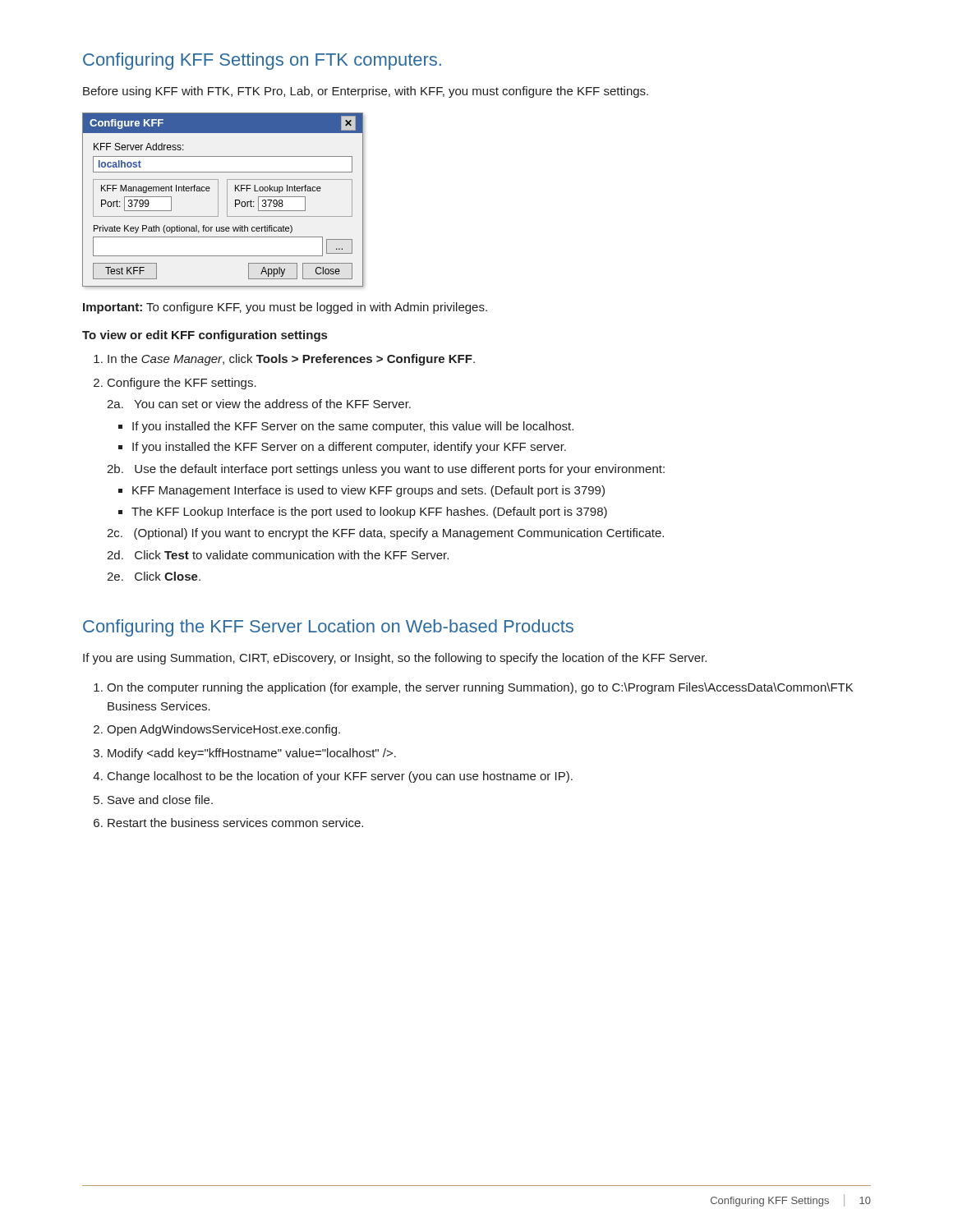Select the text block containing "If you are using Summation, CIRT, eDiscovery, or"

(x=395, y=657)
